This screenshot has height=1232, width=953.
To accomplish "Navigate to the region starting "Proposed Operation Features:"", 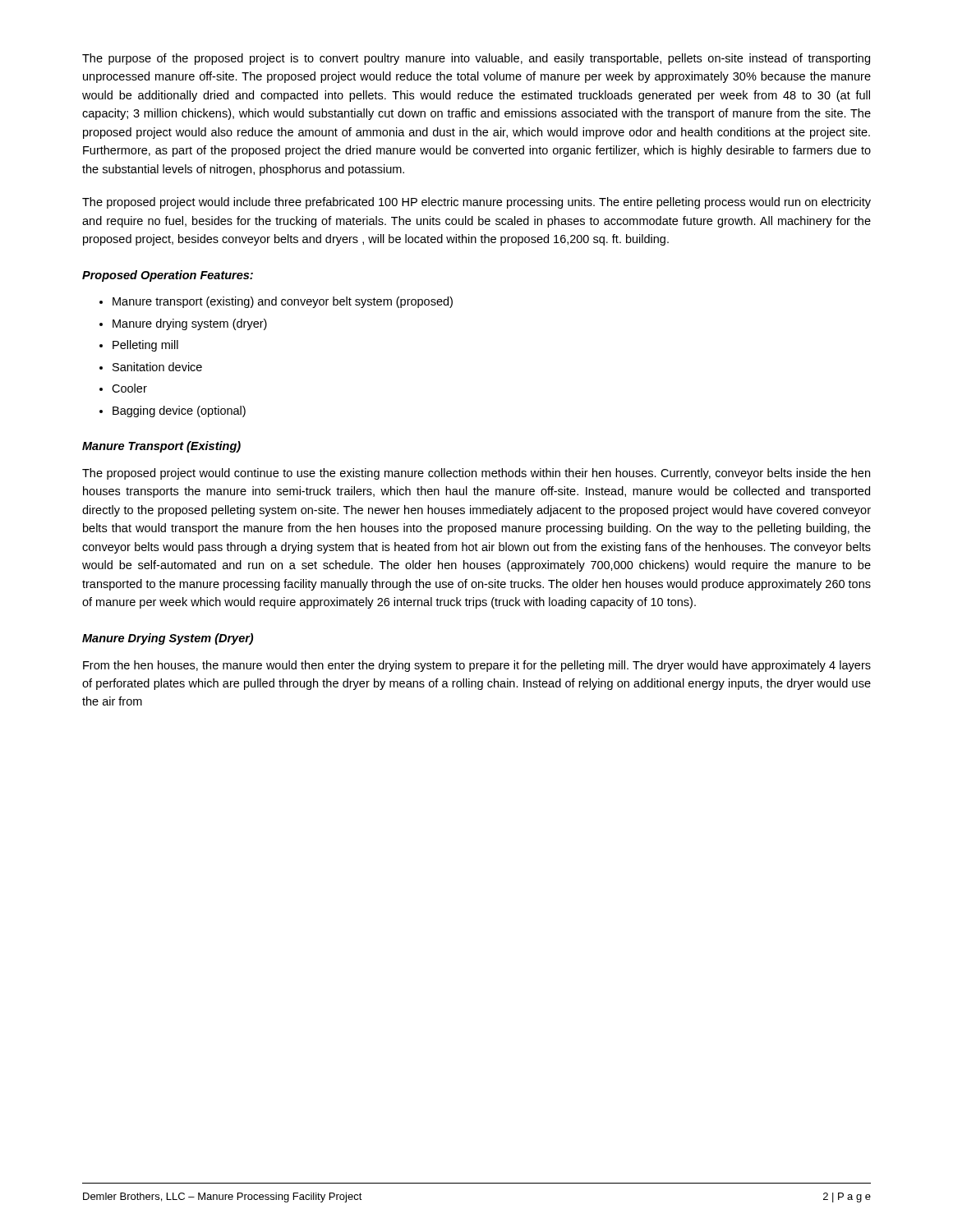I will tap(168, 275).
